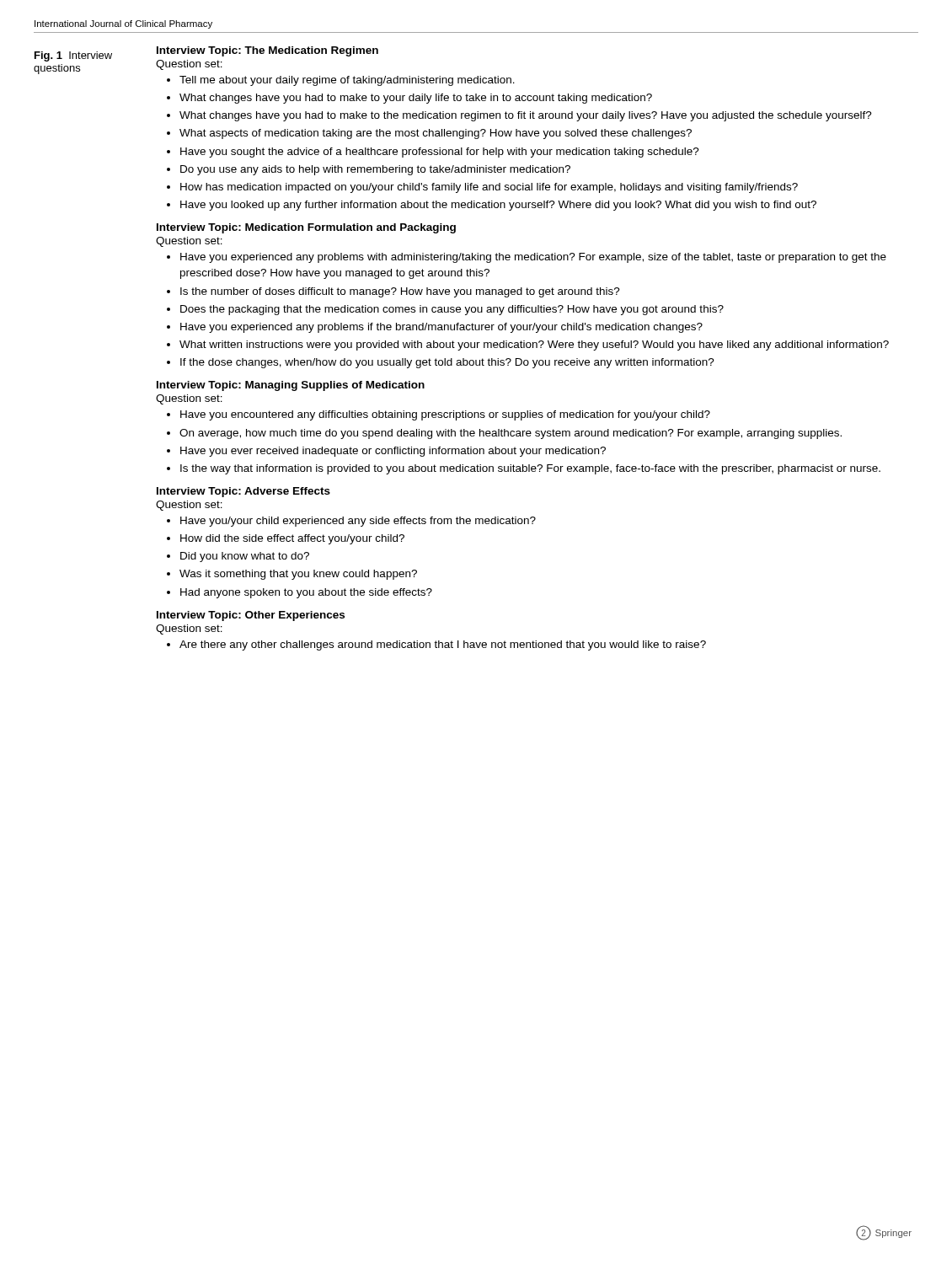
Task: Find the list item that says "How has medication"
Action: pyautogui.click(x=489, y=187)
